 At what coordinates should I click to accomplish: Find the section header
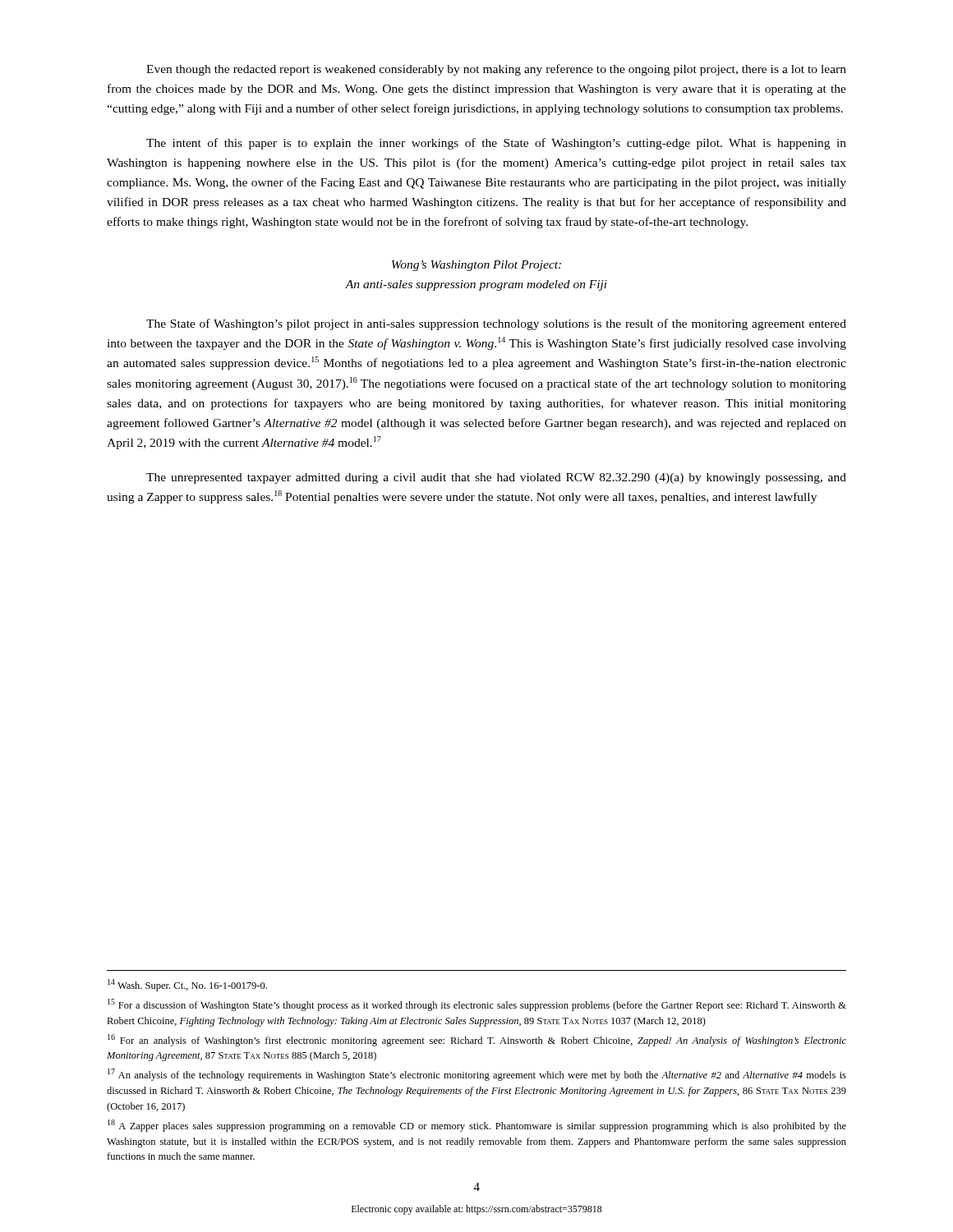[476, 274]
